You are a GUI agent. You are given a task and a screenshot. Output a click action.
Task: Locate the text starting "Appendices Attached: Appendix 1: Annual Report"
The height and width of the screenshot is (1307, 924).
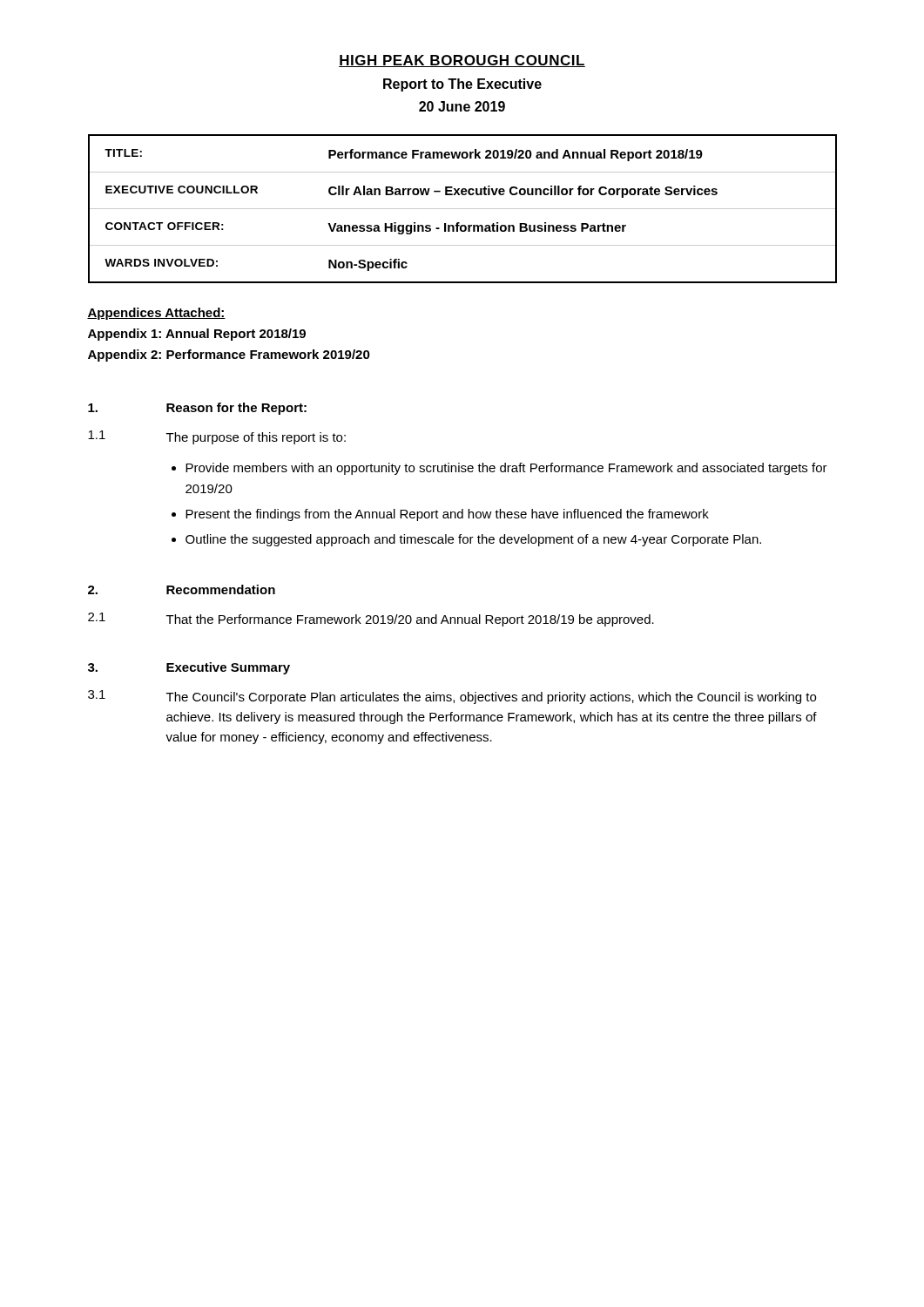click(x=156, y=314)
